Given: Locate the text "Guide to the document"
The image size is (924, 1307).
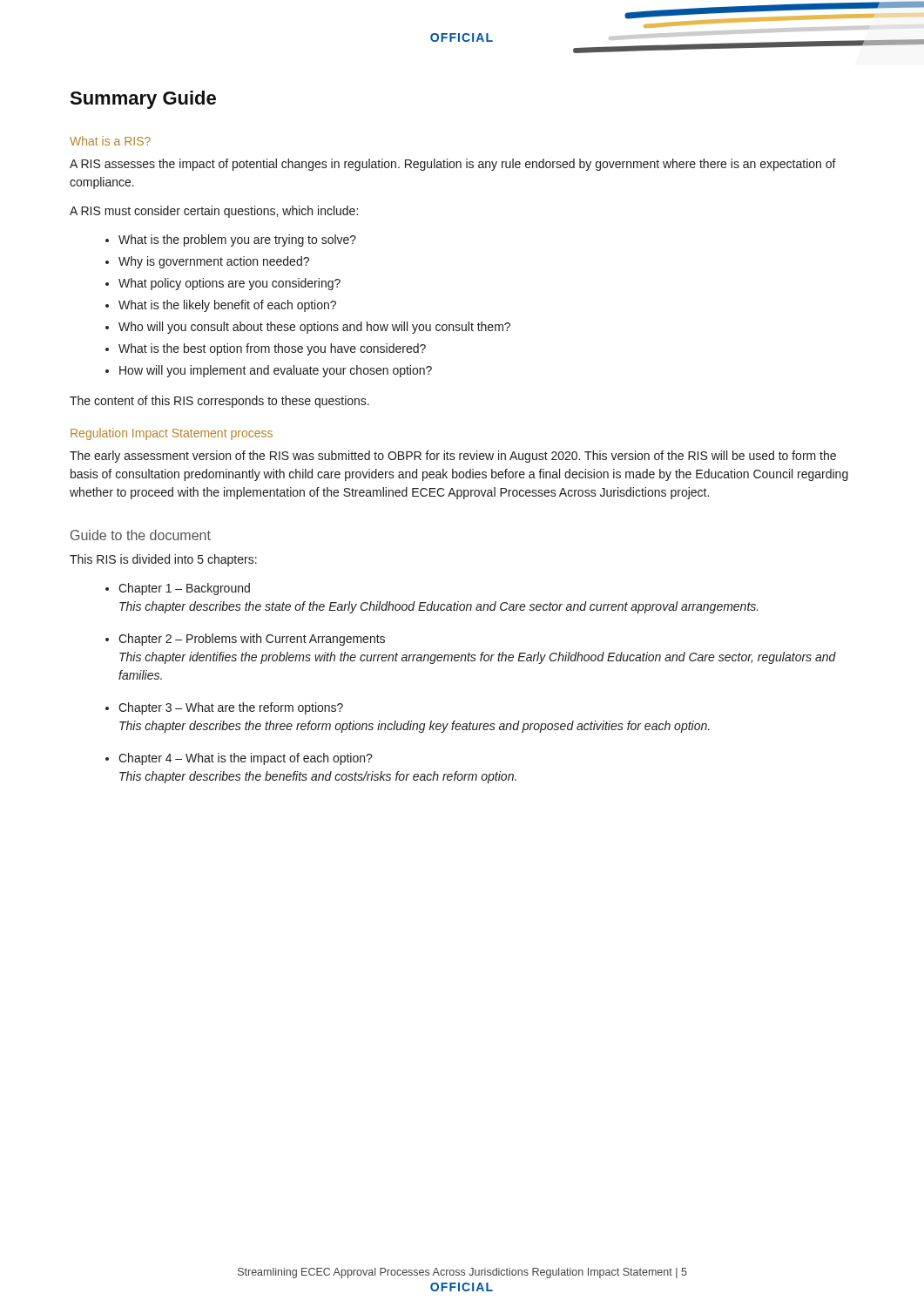Looking at the screenshot, I should coord(140,535).
